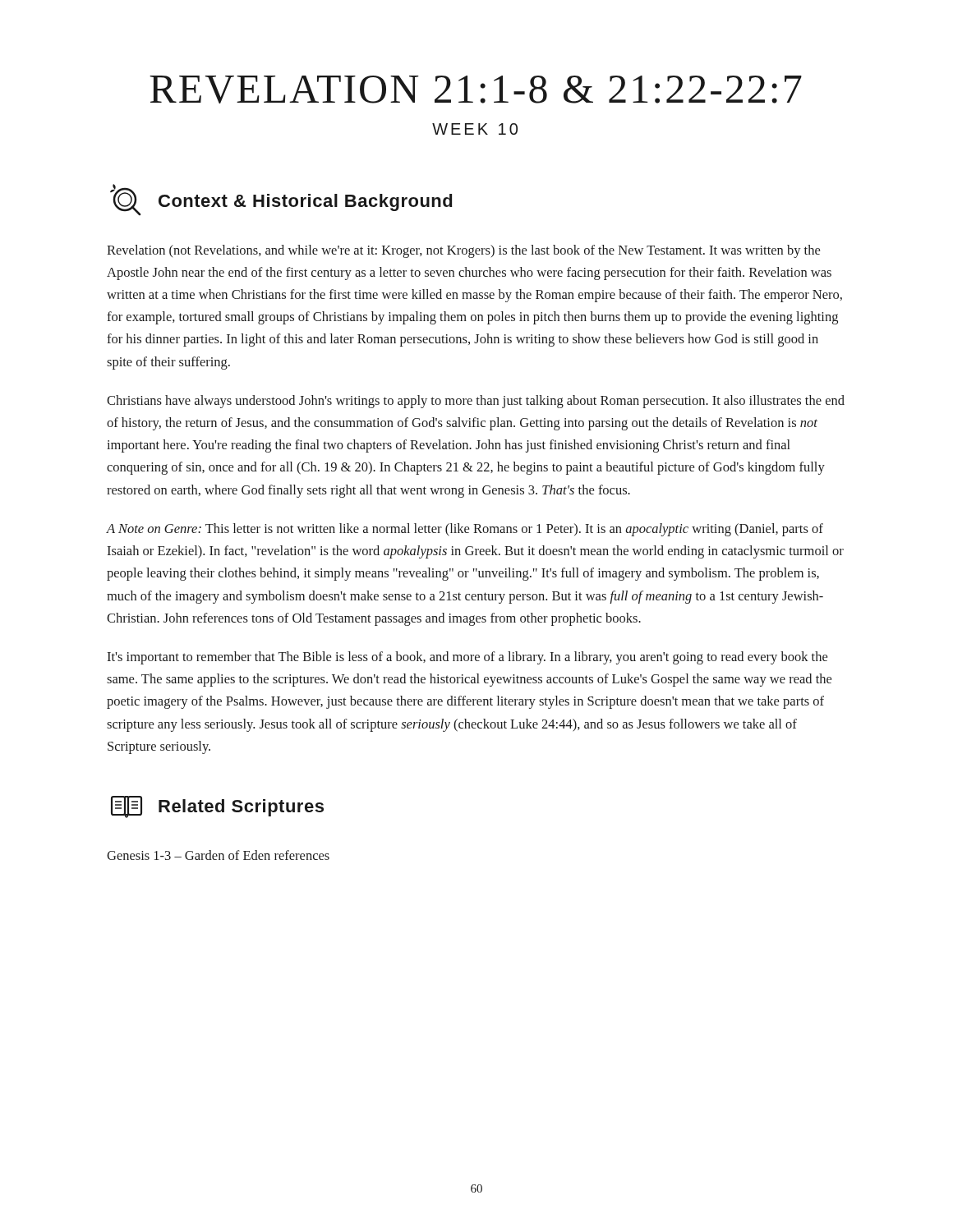
Task: Find the text starting "It's important to remember that"
Action: (x=469, y=701)
